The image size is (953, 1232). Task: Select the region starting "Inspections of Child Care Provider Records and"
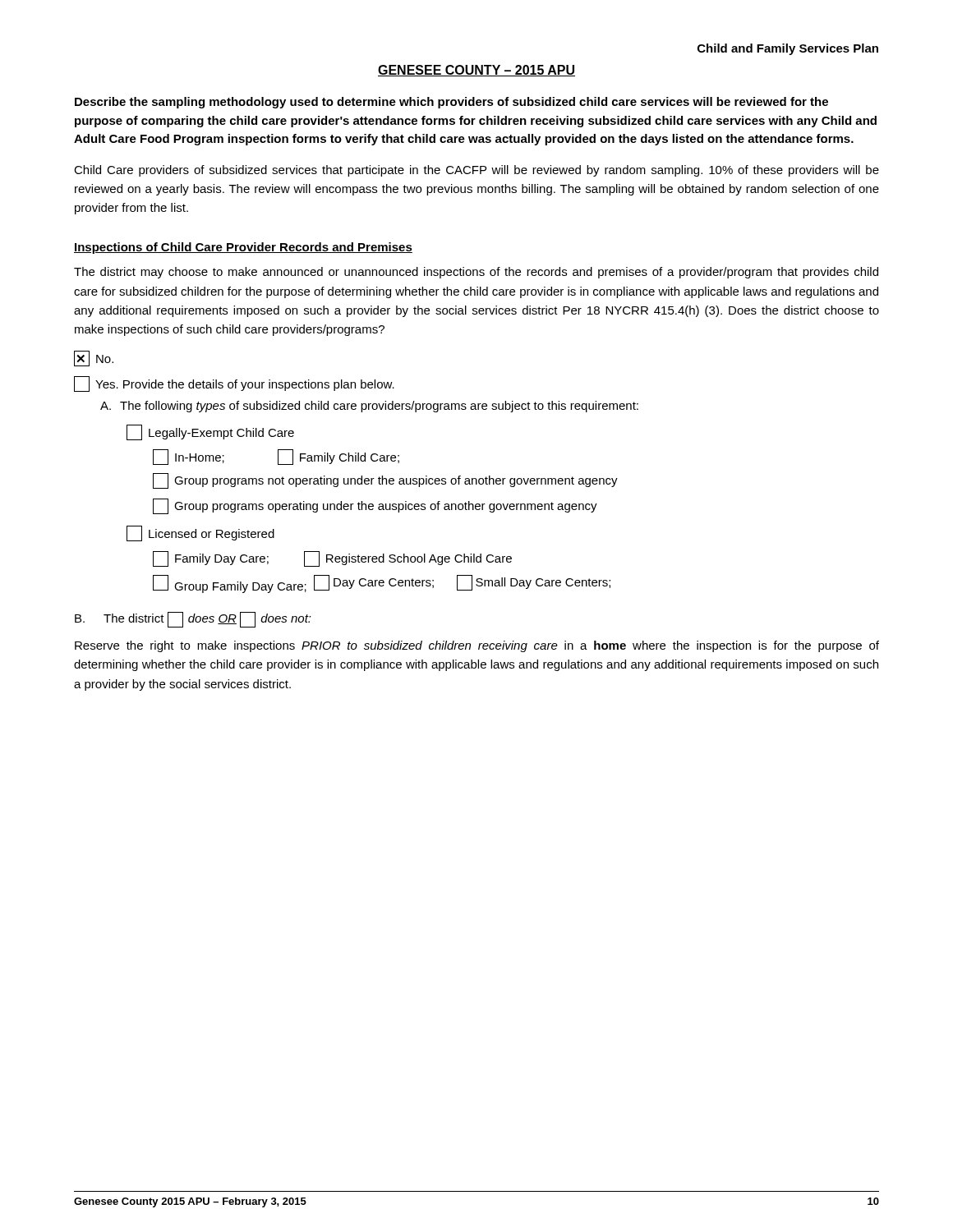[243, 247]
